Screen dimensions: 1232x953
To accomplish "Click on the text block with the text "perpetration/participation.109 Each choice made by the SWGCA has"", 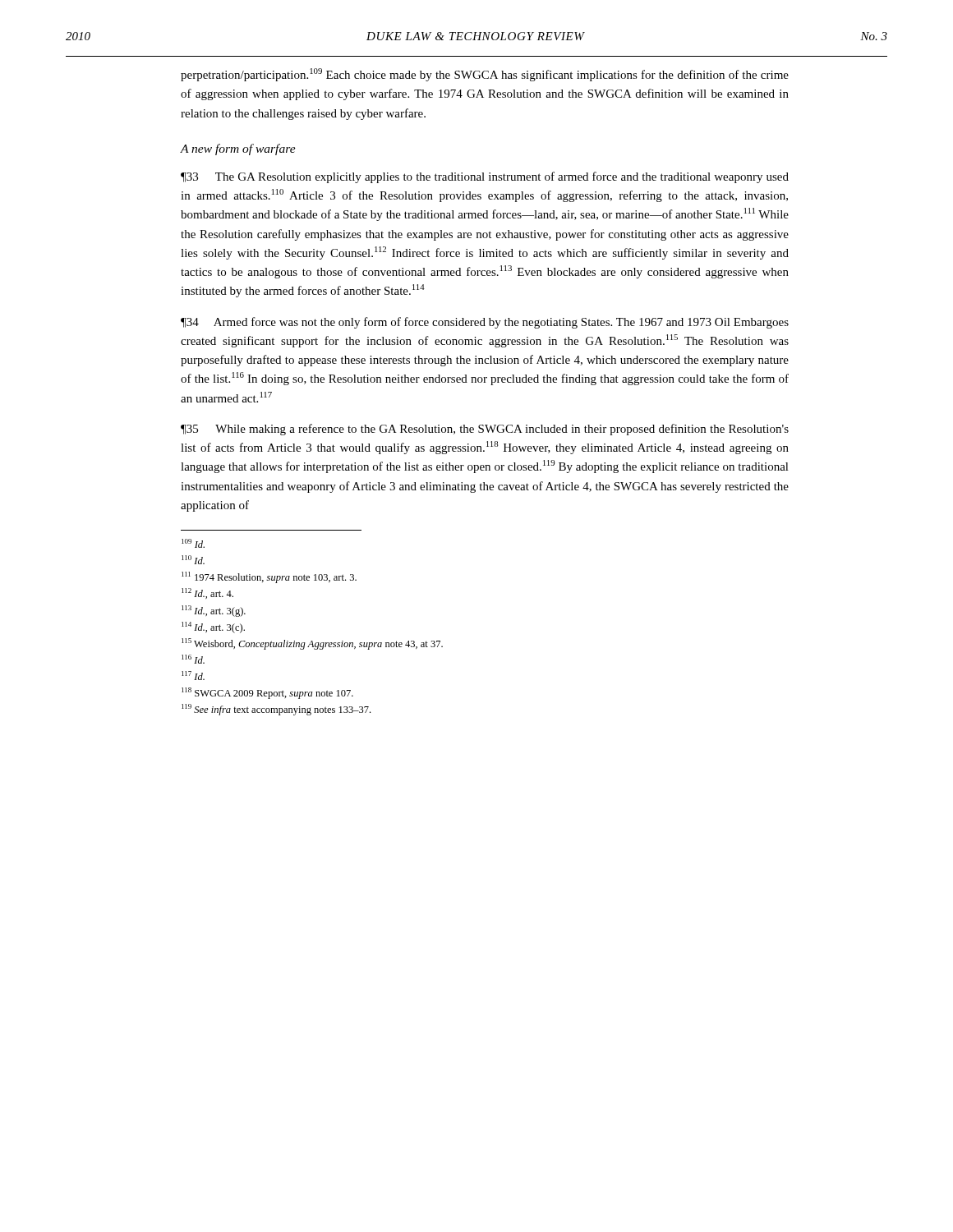I will pos(485,93).
